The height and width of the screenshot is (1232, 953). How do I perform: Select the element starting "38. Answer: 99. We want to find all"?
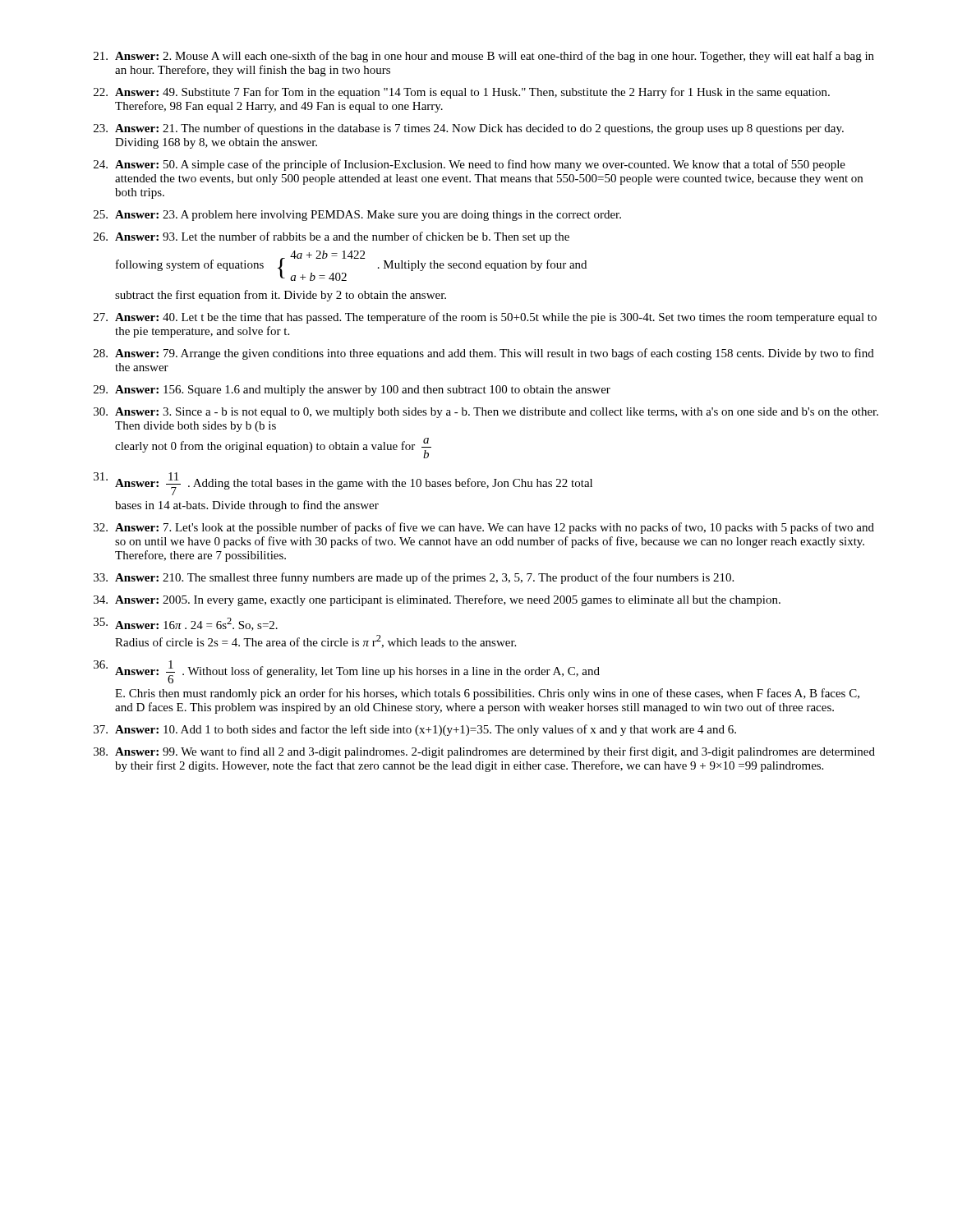[476, 759]
